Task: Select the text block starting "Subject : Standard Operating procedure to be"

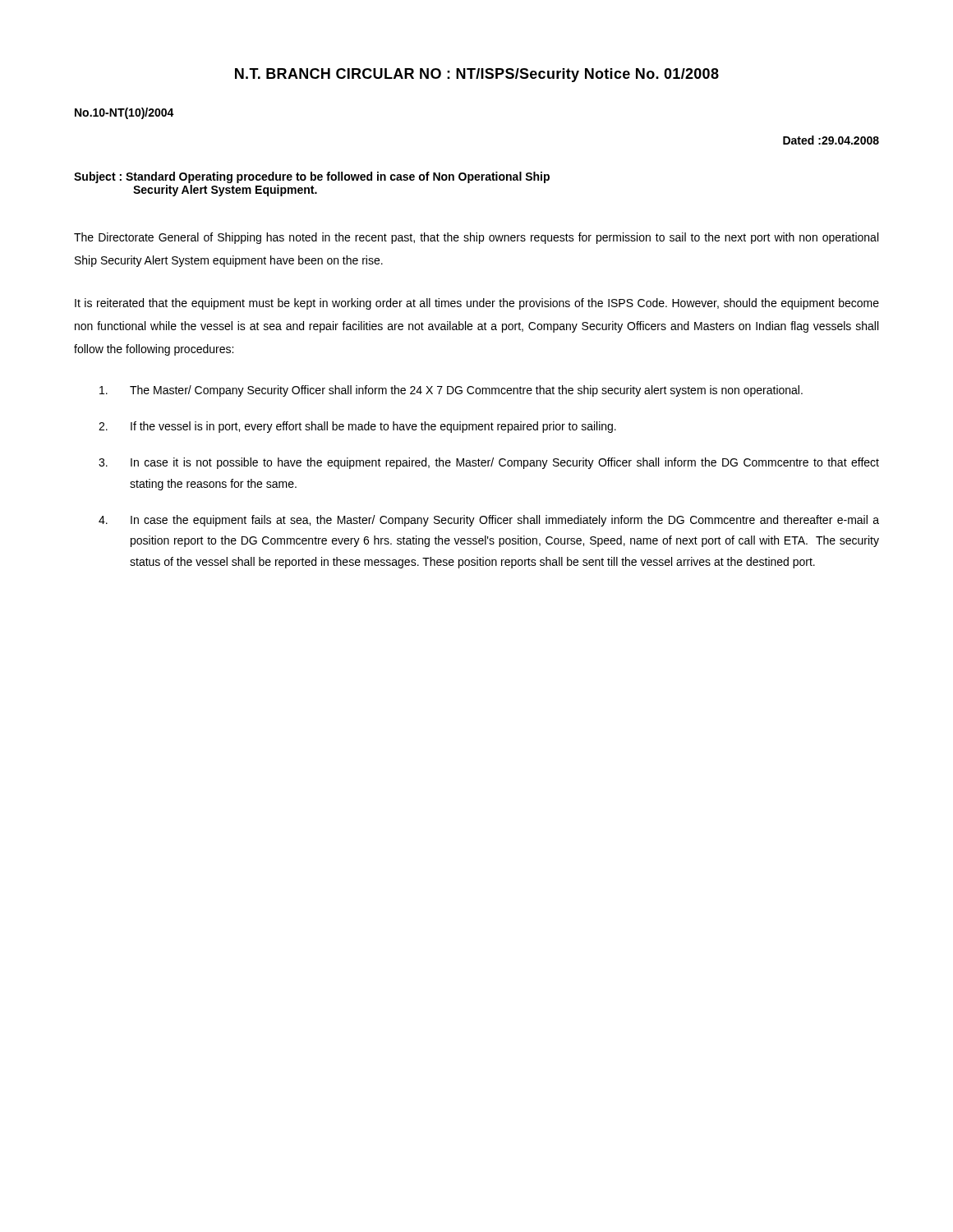Action: click(x=312, y=183)
